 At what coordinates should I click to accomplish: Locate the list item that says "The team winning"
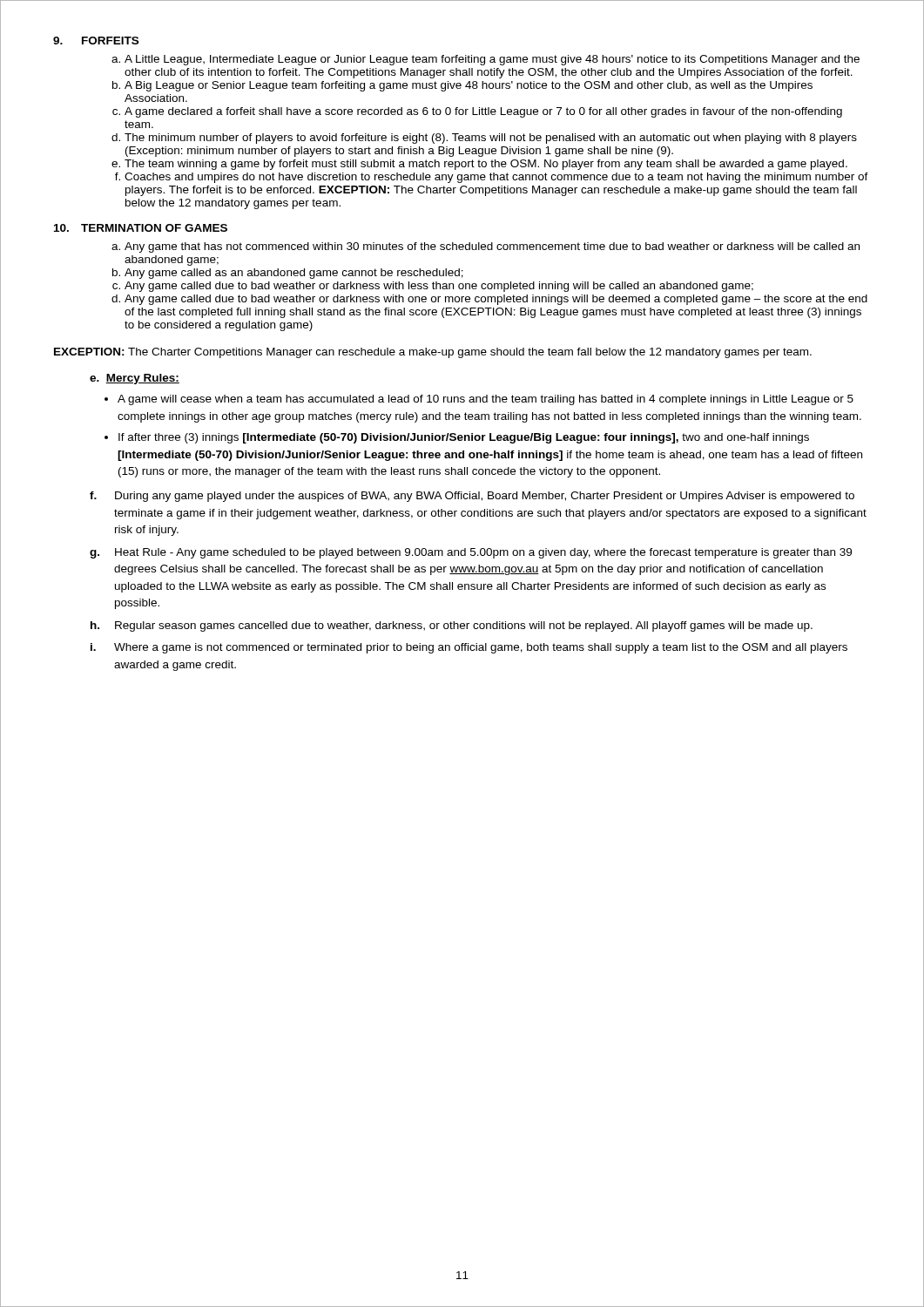pyautogui.click(x=498, y=163)
